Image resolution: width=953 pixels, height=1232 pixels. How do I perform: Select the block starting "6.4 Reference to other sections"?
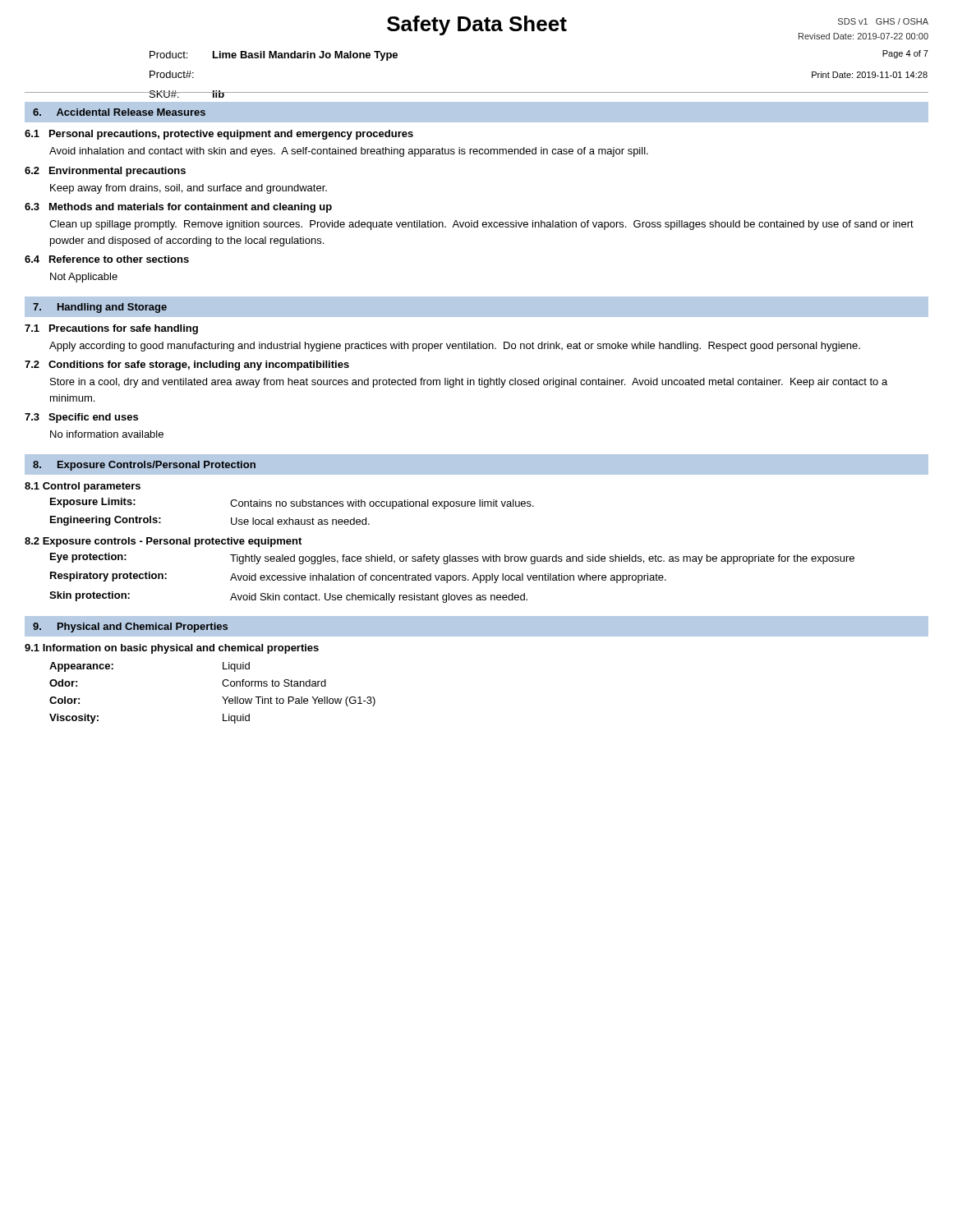(107, 259)
